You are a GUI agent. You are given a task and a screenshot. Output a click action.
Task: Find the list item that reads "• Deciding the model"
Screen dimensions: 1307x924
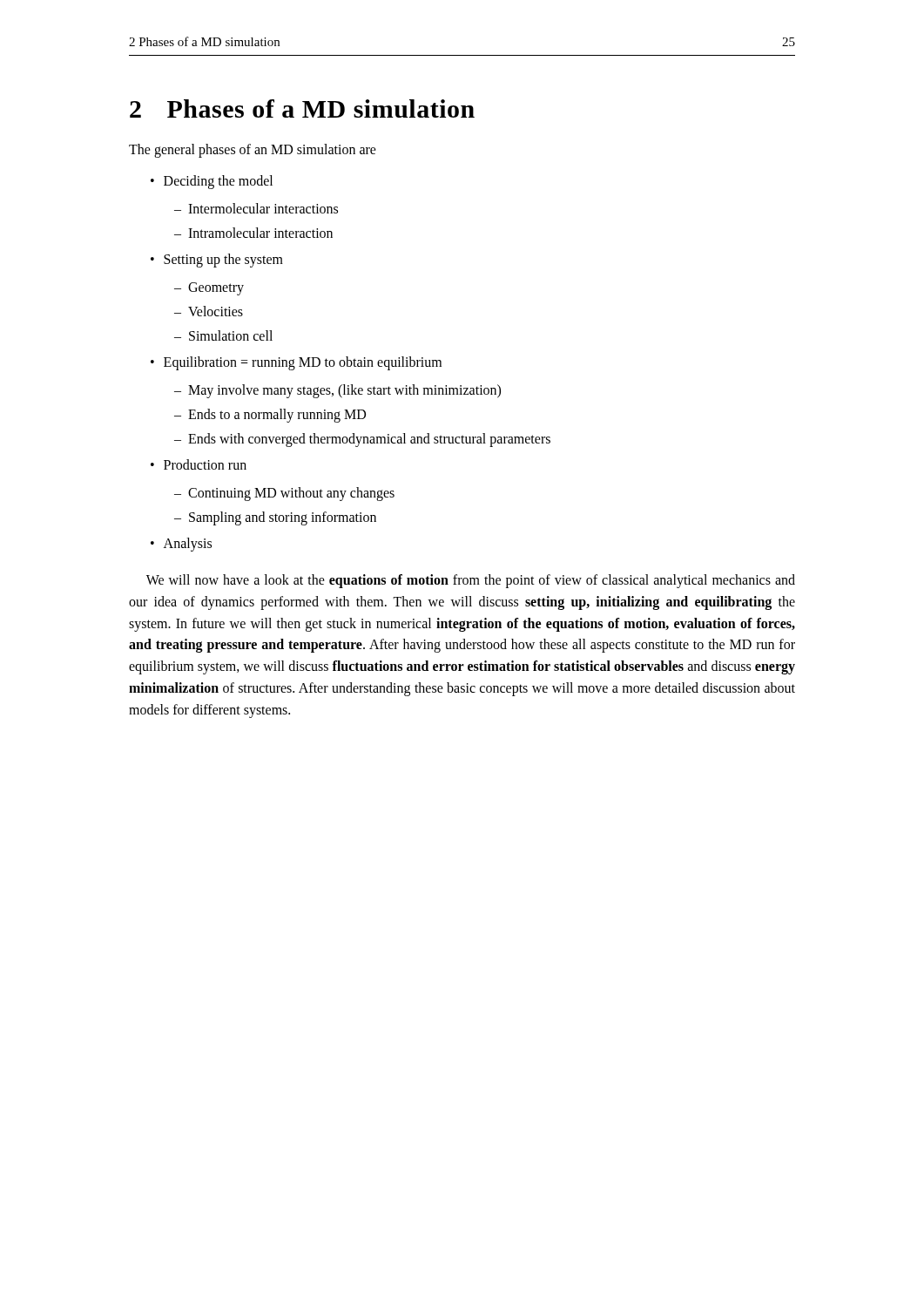(212, 181)
